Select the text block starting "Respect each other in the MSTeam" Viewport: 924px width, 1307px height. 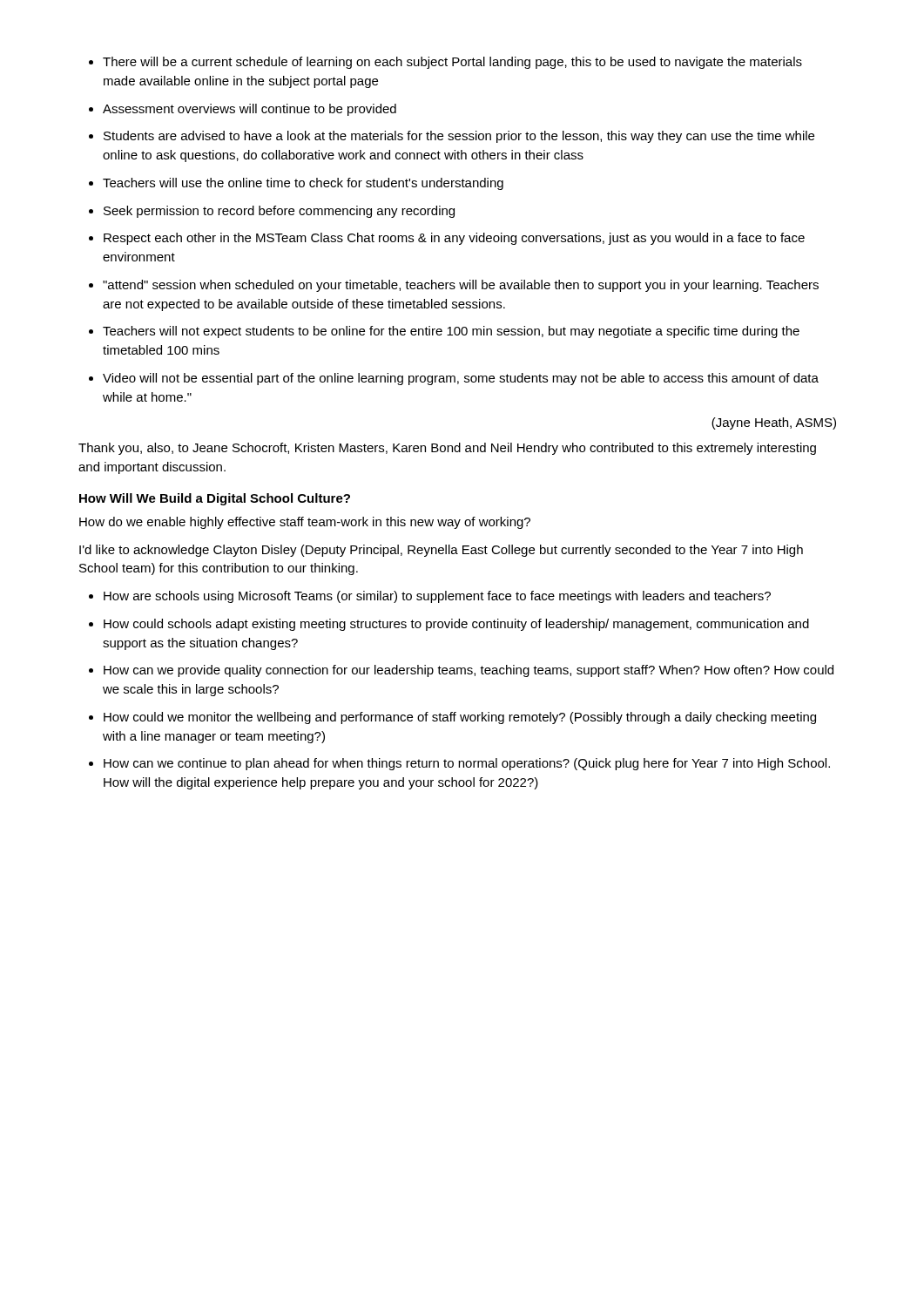pos(470,247)
